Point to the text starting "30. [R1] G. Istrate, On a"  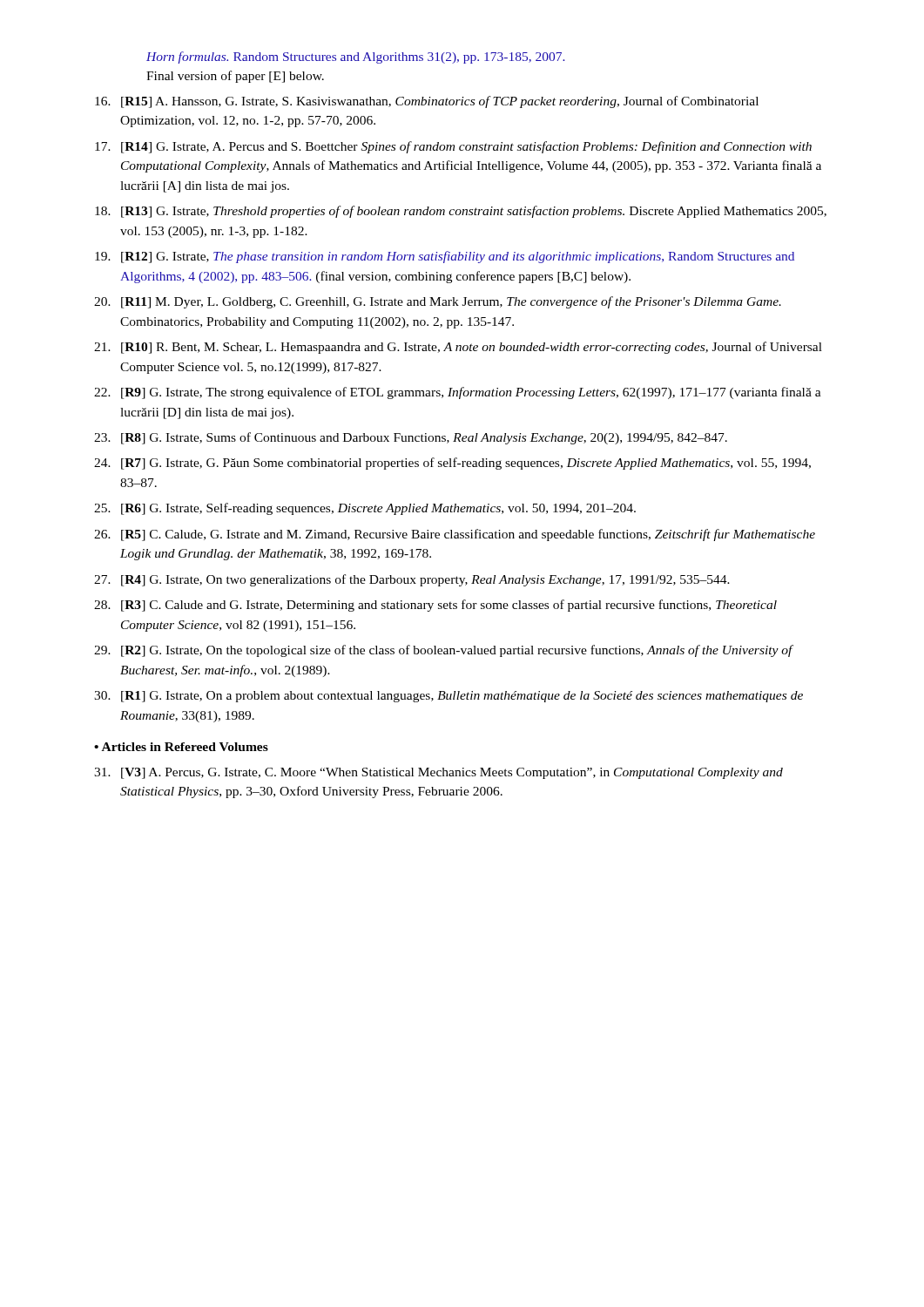462,705
